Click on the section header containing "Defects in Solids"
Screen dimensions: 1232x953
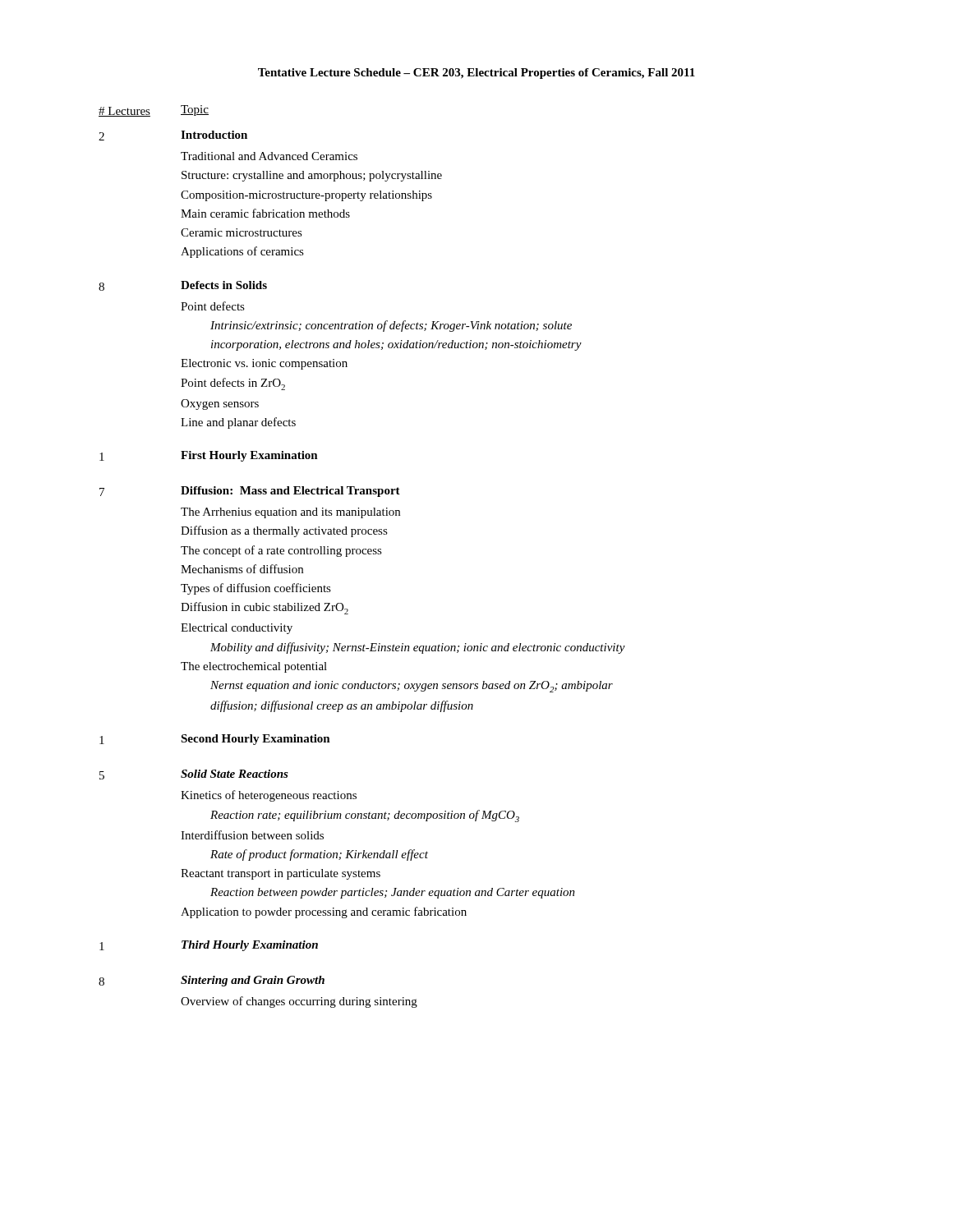point(224,285)
